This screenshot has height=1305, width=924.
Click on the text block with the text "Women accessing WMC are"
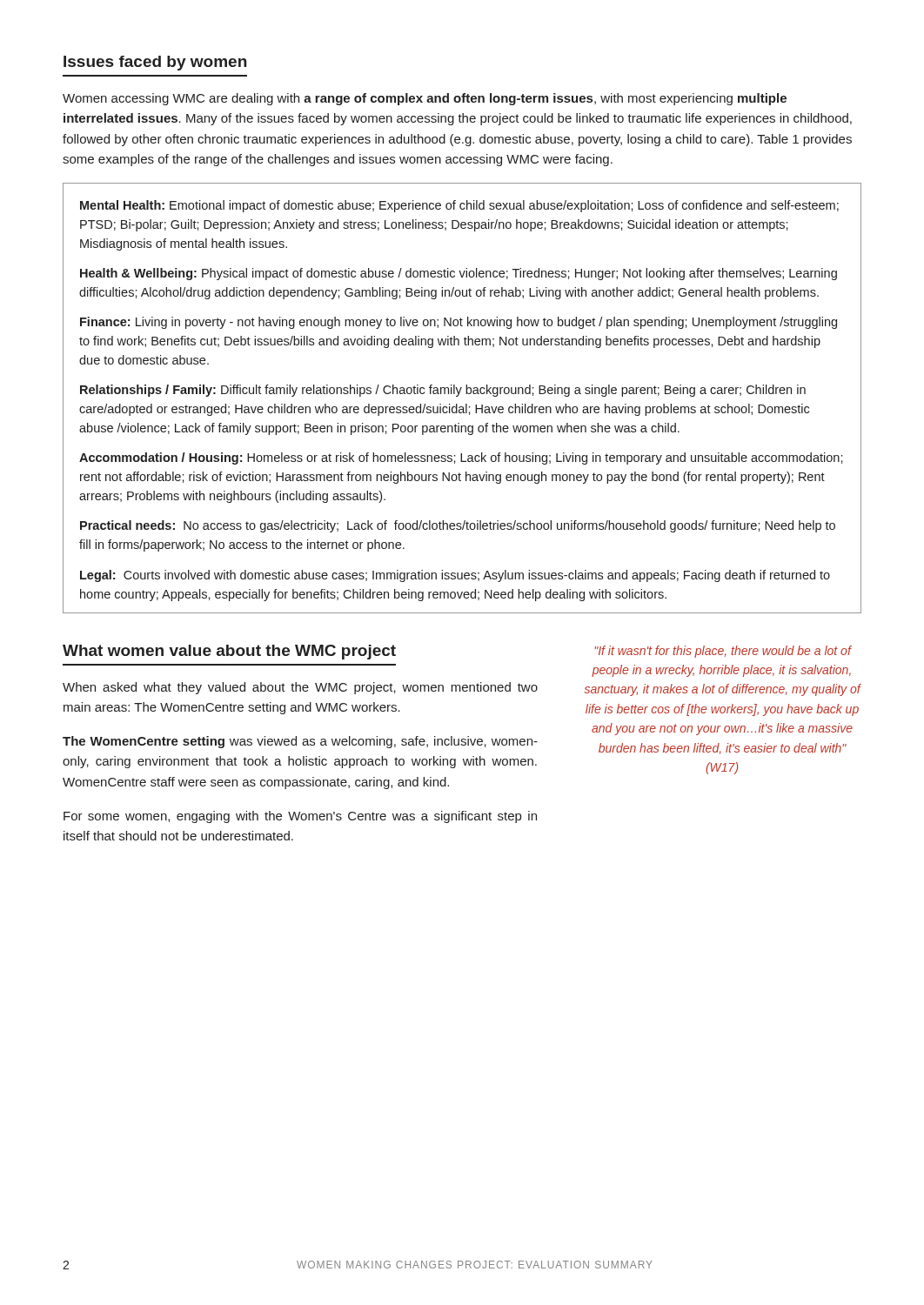coord(458,128)
